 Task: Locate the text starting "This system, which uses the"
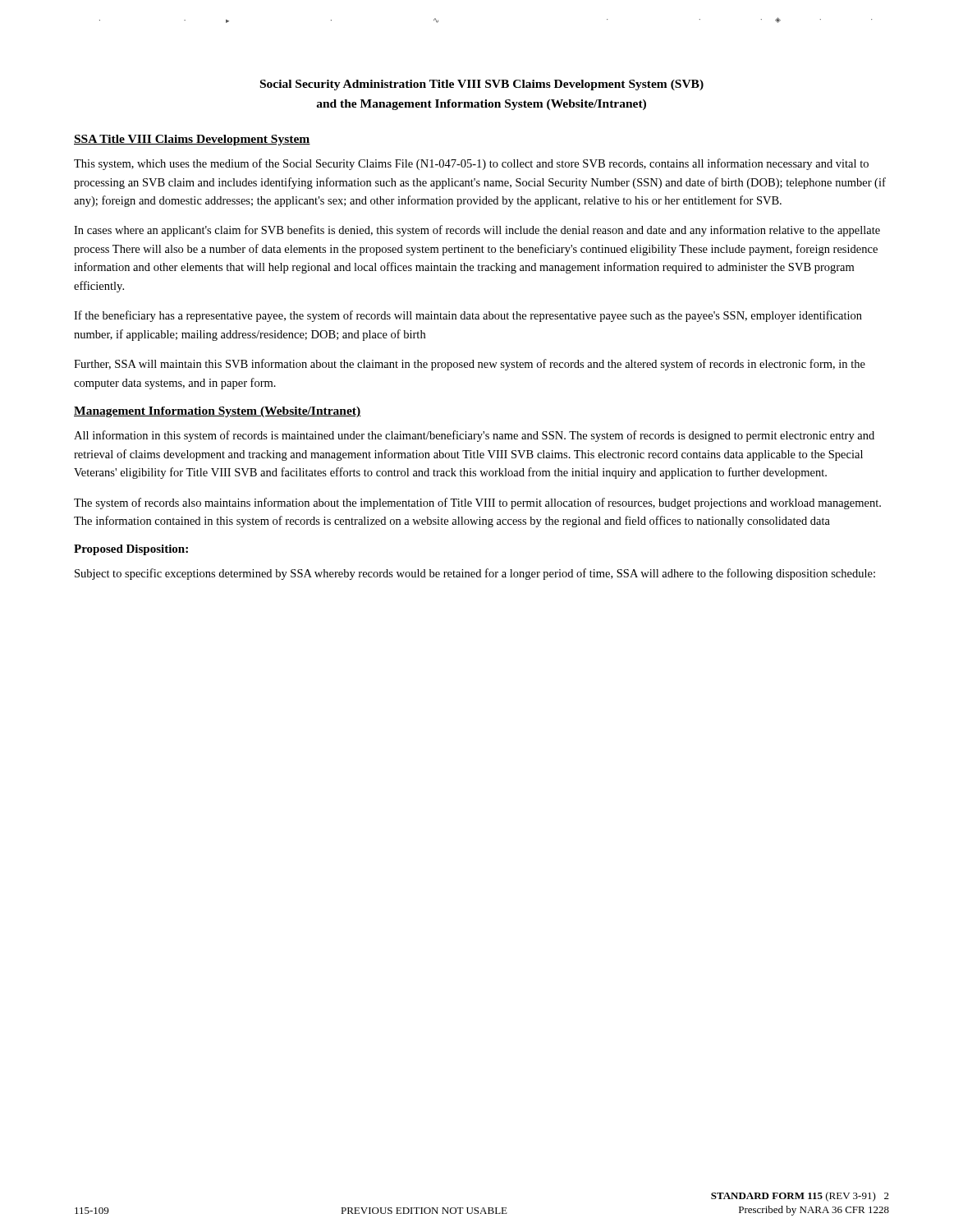click(480, 182)
